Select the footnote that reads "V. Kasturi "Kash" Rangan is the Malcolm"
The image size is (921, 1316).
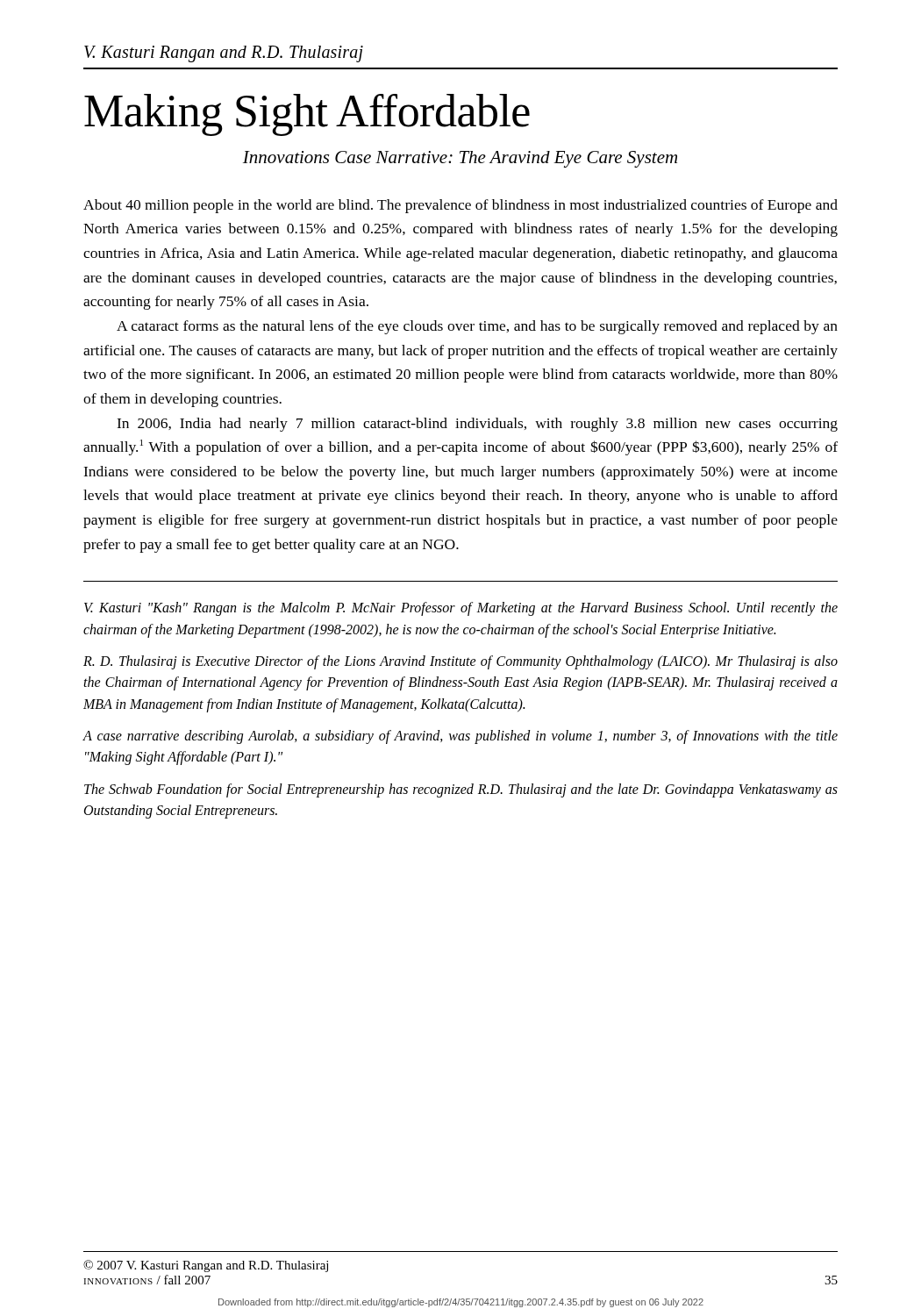click(x=460, y=619)
